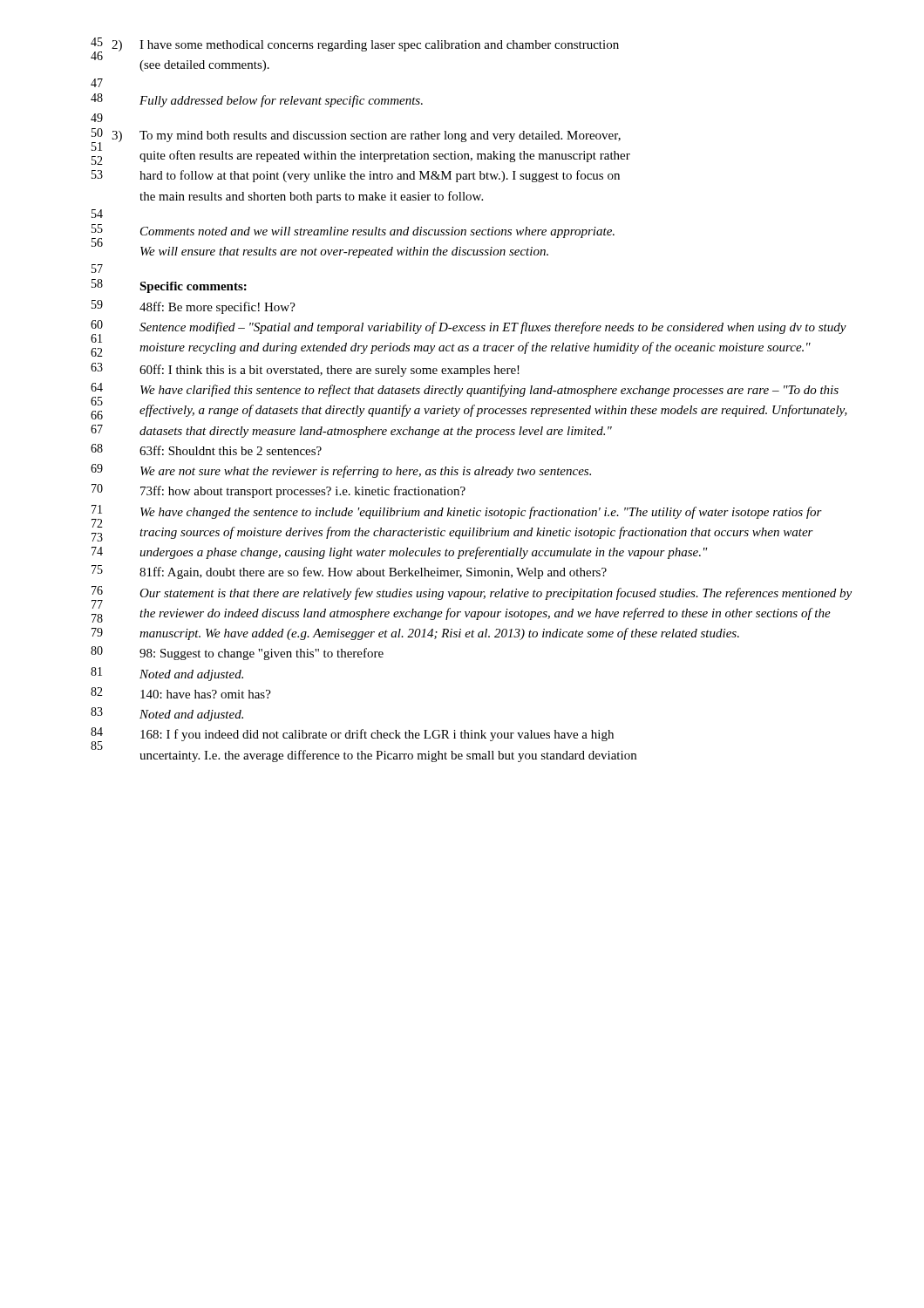
Task: Where is the passage that starts "76777879 Our statement is that there are"?
Action: point(462,613)
